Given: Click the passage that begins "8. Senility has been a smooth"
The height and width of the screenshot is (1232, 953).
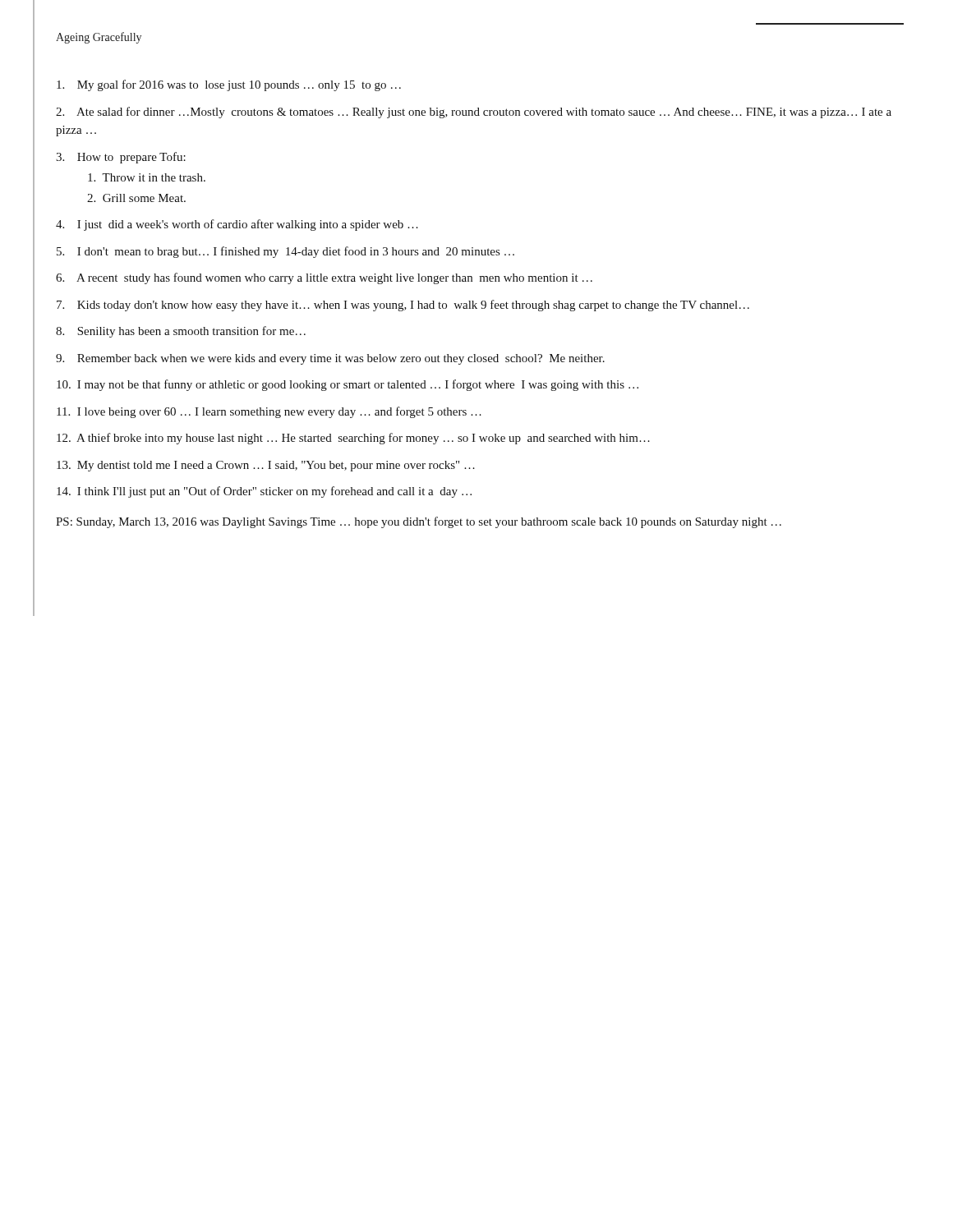Looking at the screenshot, I should point(181,331).
